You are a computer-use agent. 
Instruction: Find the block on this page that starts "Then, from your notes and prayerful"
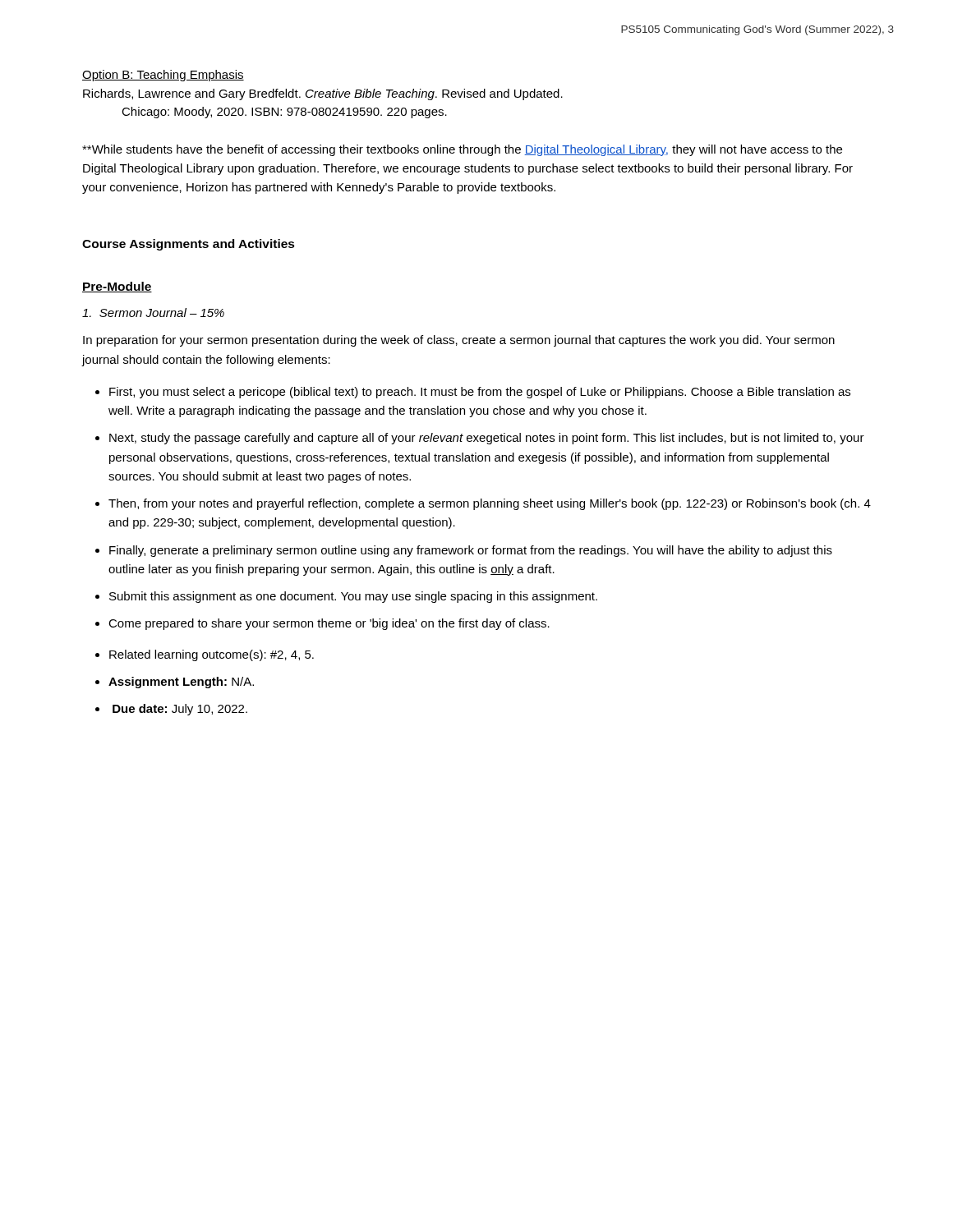[x=490, y=513]
